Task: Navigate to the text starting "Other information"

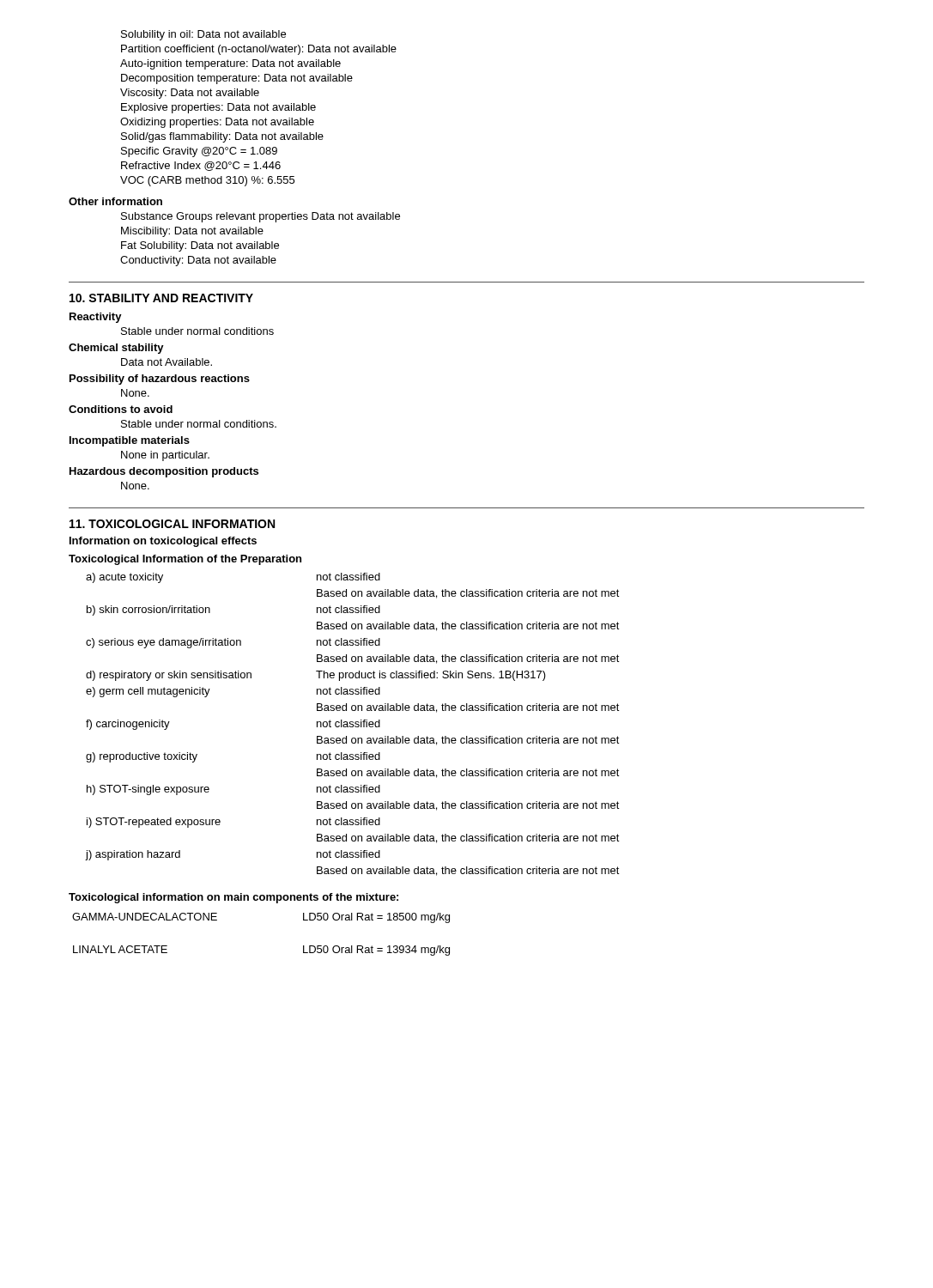Action: click(x=116, y=201)
